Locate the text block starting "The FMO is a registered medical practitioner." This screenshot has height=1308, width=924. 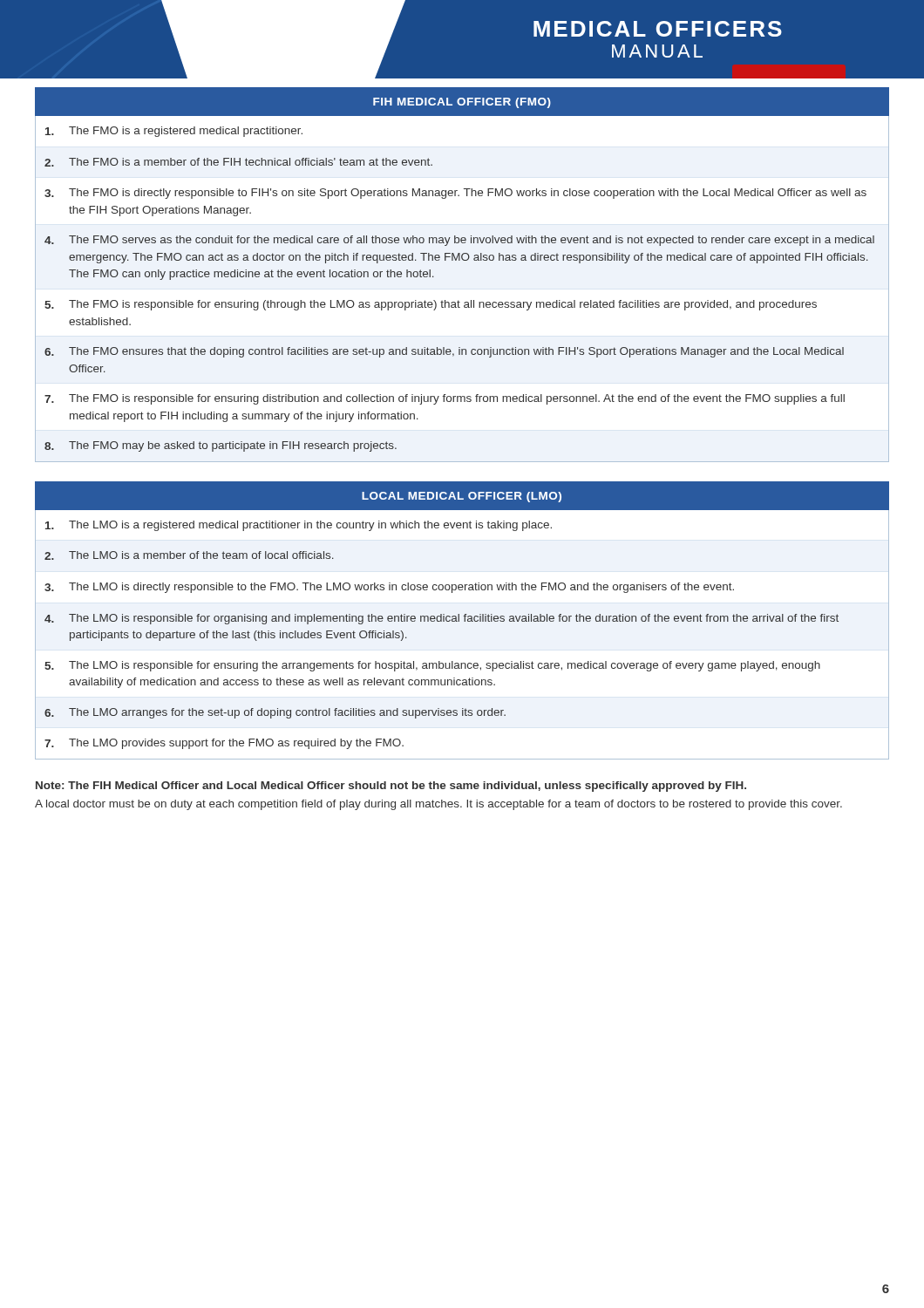tap(174, 132)
